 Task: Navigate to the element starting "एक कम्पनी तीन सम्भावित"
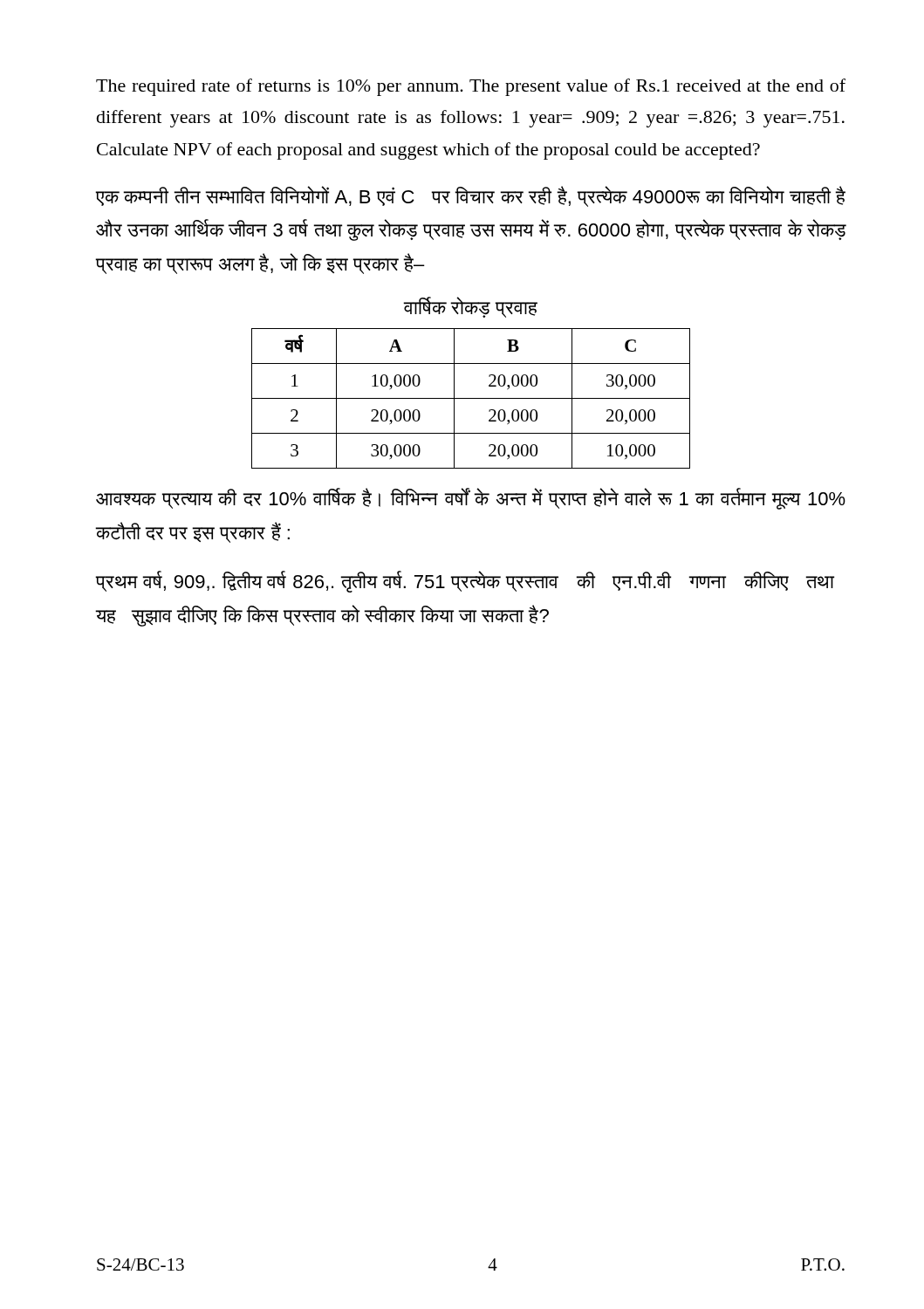tap(471, 230)
